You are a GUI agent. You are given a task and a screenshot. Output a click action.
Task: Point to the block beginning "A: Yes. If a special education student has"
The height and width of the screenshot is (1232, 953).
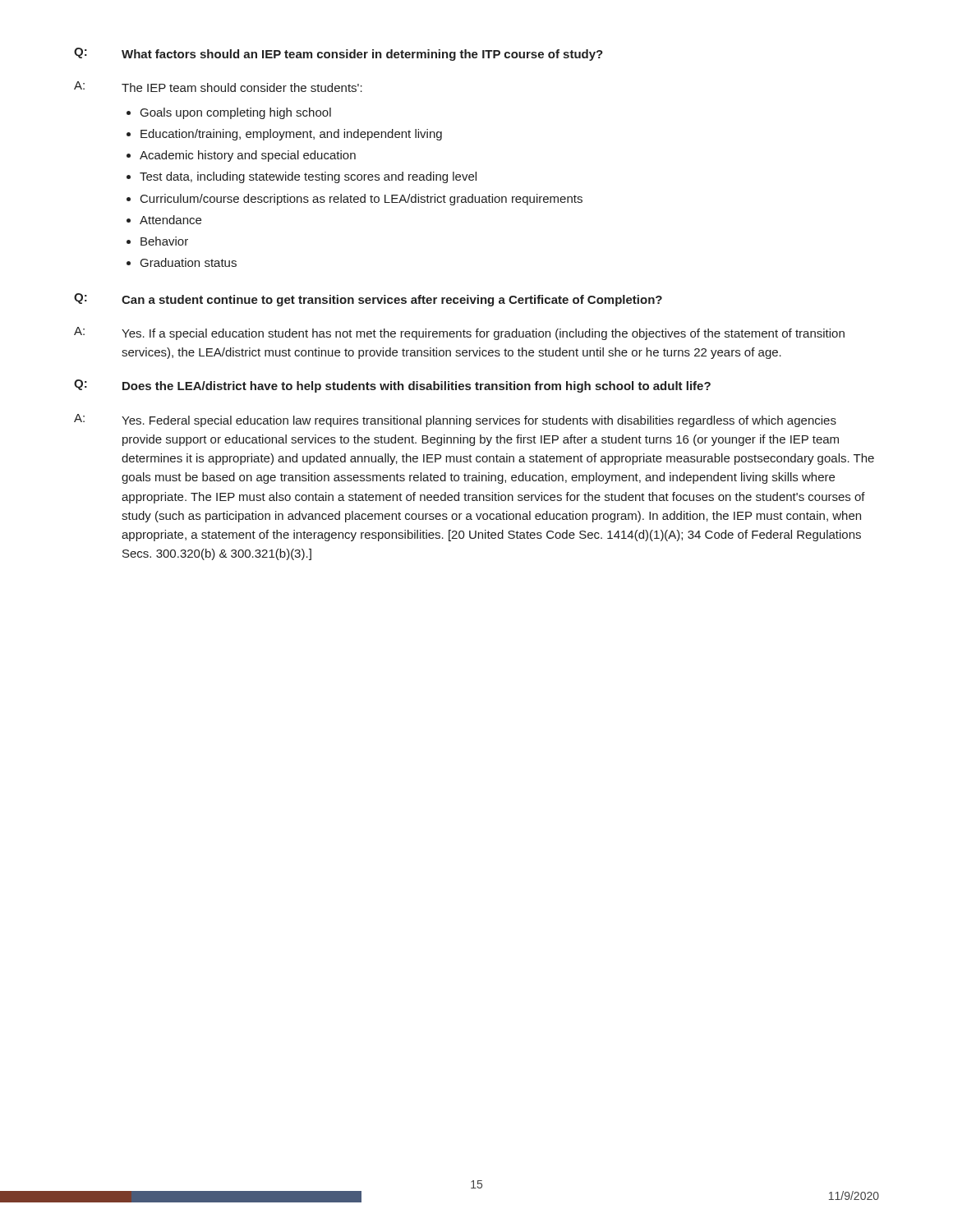click(476, 342)
